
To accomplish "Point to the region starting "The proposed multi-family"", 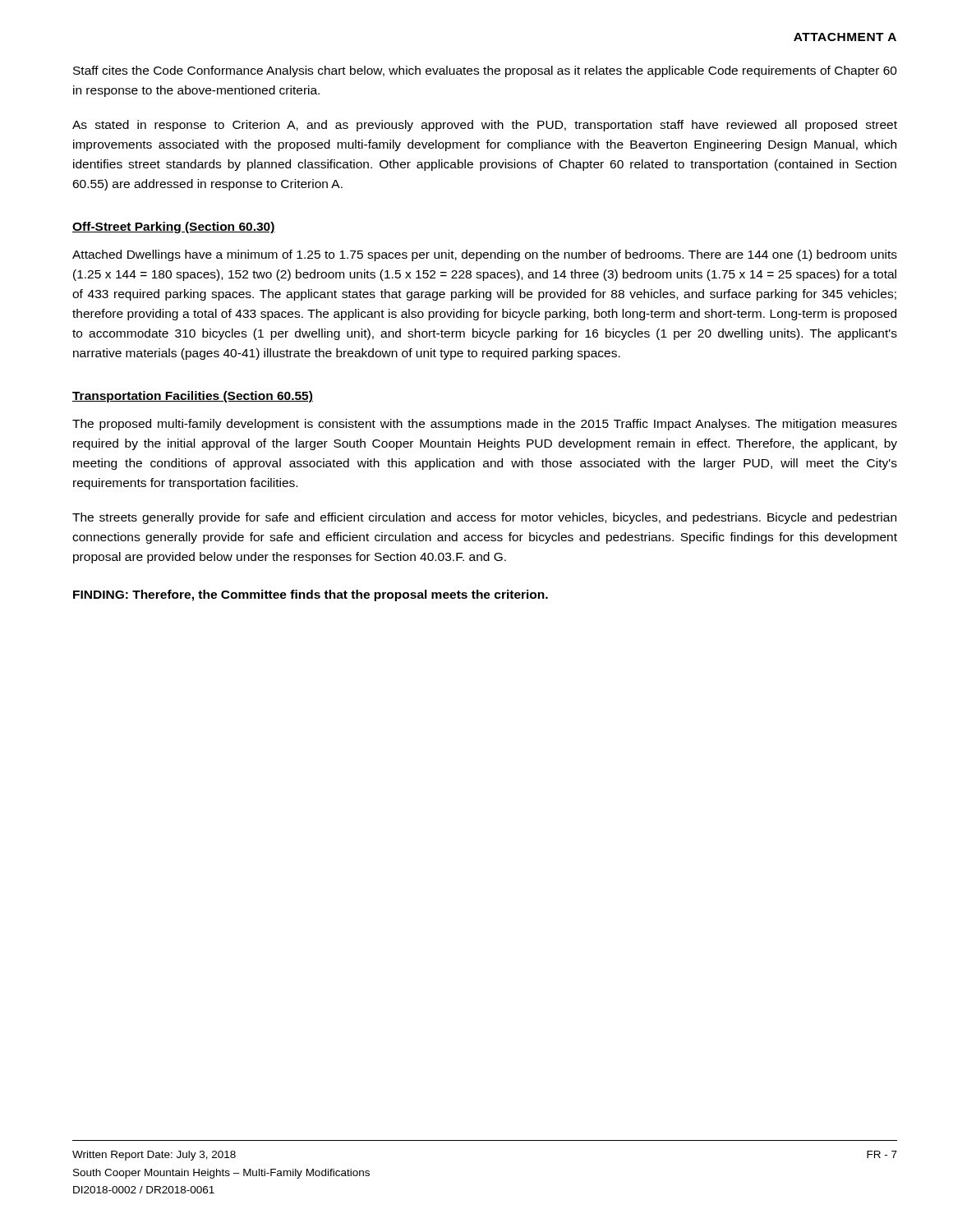I will (485, 453).
